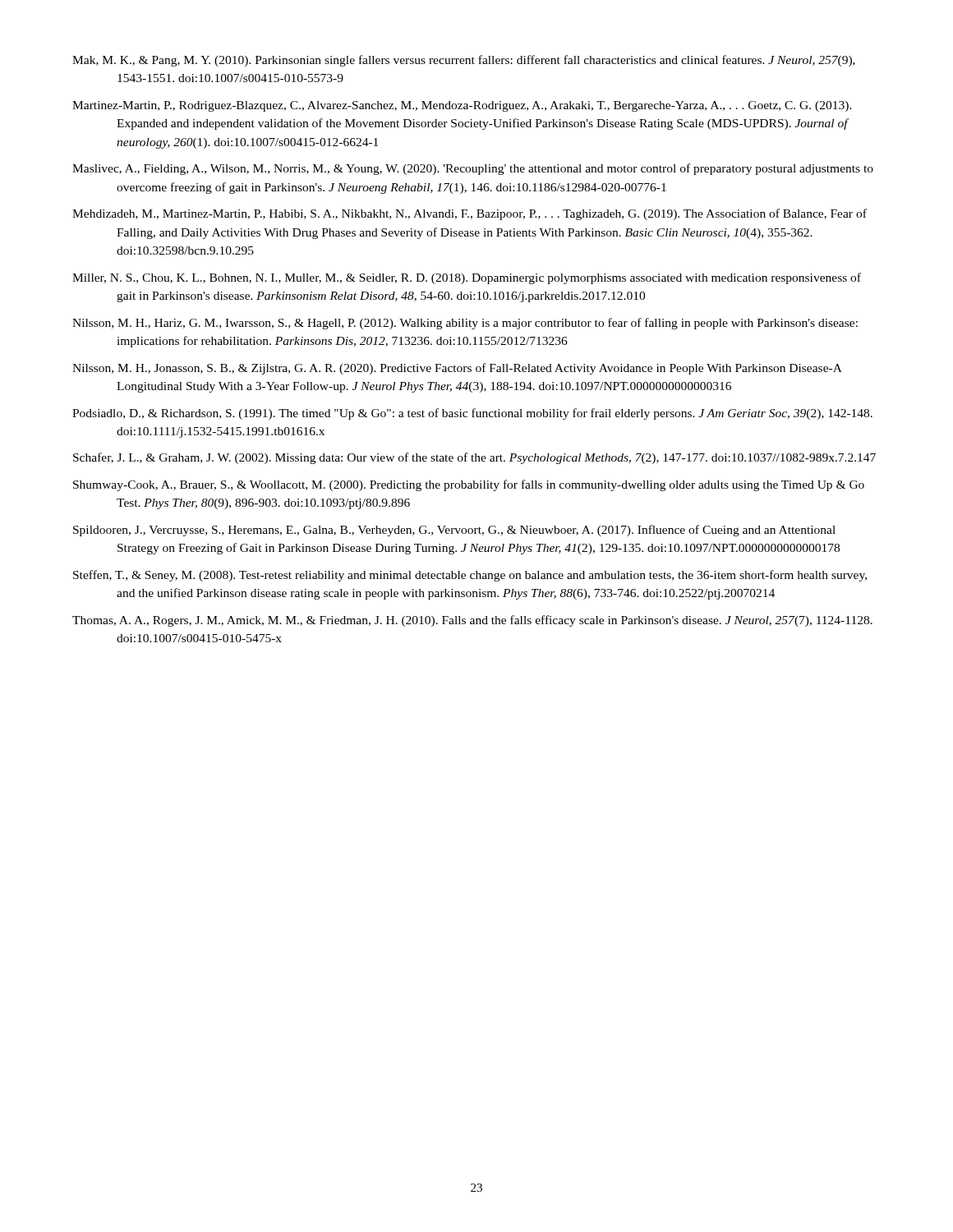This screenshot has width=953, height=1232.
Task: Find the block on this page that starts "Schafer, J. L., & Graham,"
Action: coord(474,457)
